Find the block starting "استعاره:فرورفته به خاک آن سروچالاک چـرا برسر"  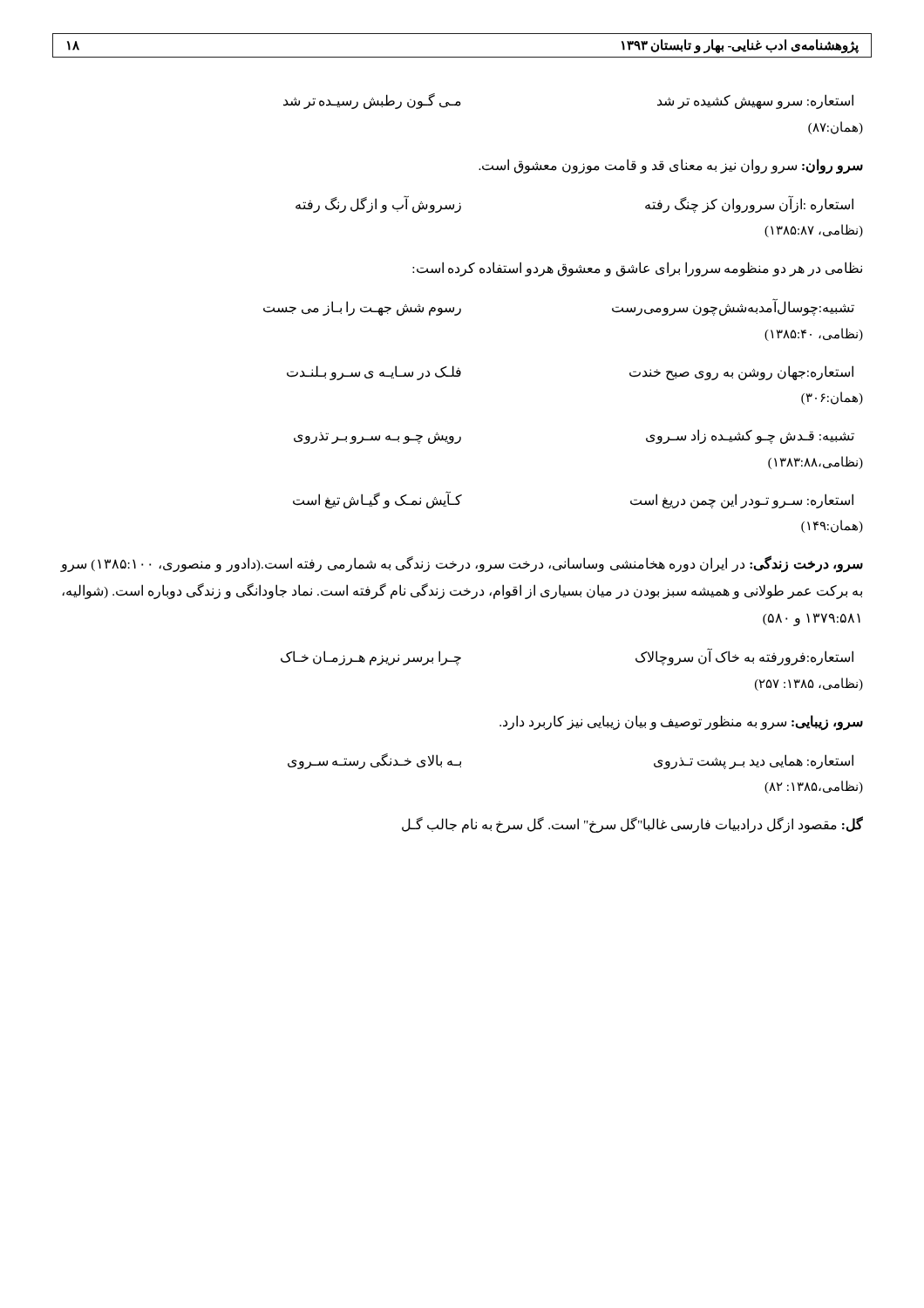pyautogui.click(x=462, y=670)
